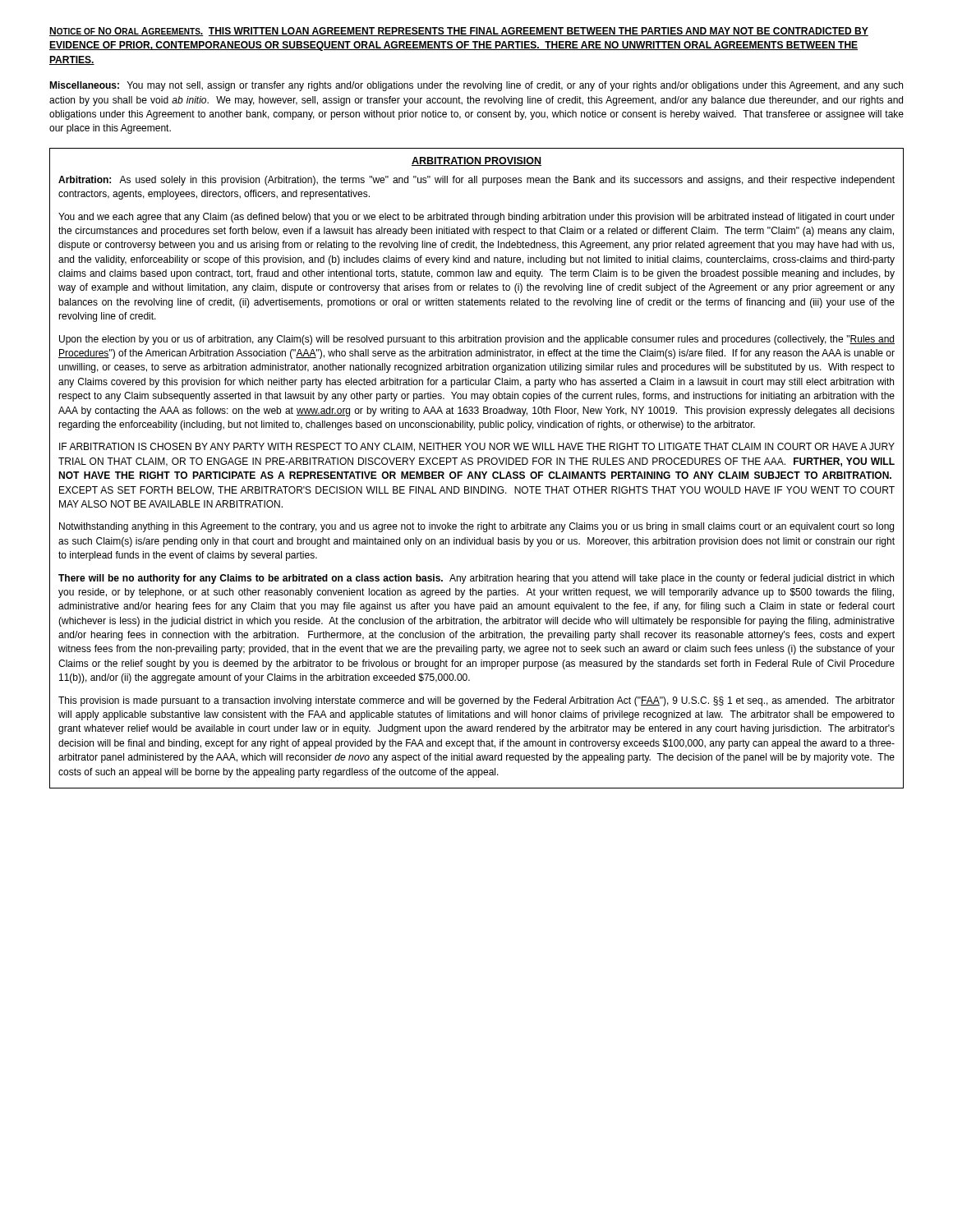Click on the text block containing "NOTICE OF NO ORAL AGREEMENTS. THIS WRITTEN LOAN"
Image resolution: width=953 pixels, height=1232 pixels.
459,46
